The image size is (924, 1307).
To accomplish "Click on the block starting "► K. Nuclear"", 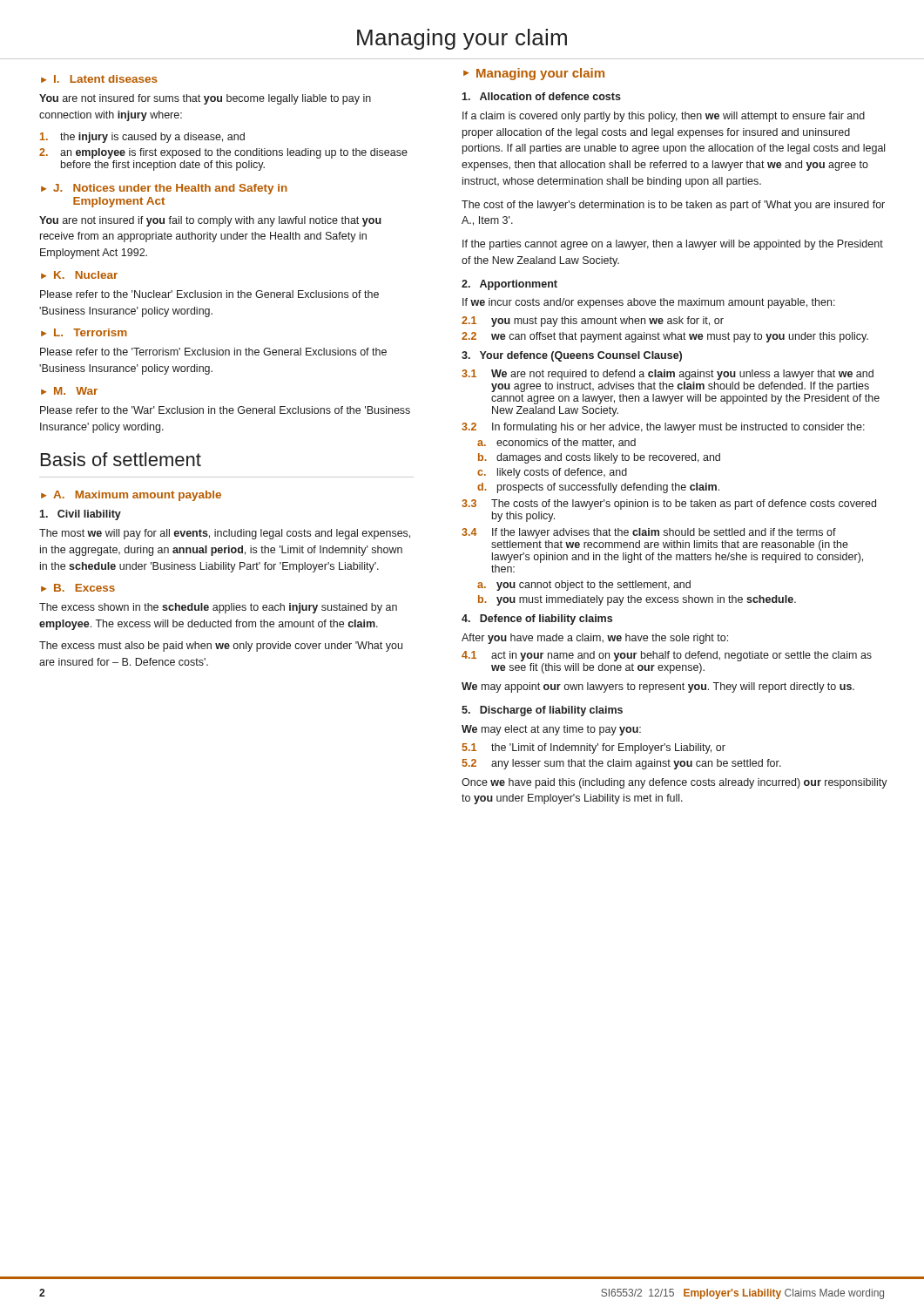I will point(78,275).
